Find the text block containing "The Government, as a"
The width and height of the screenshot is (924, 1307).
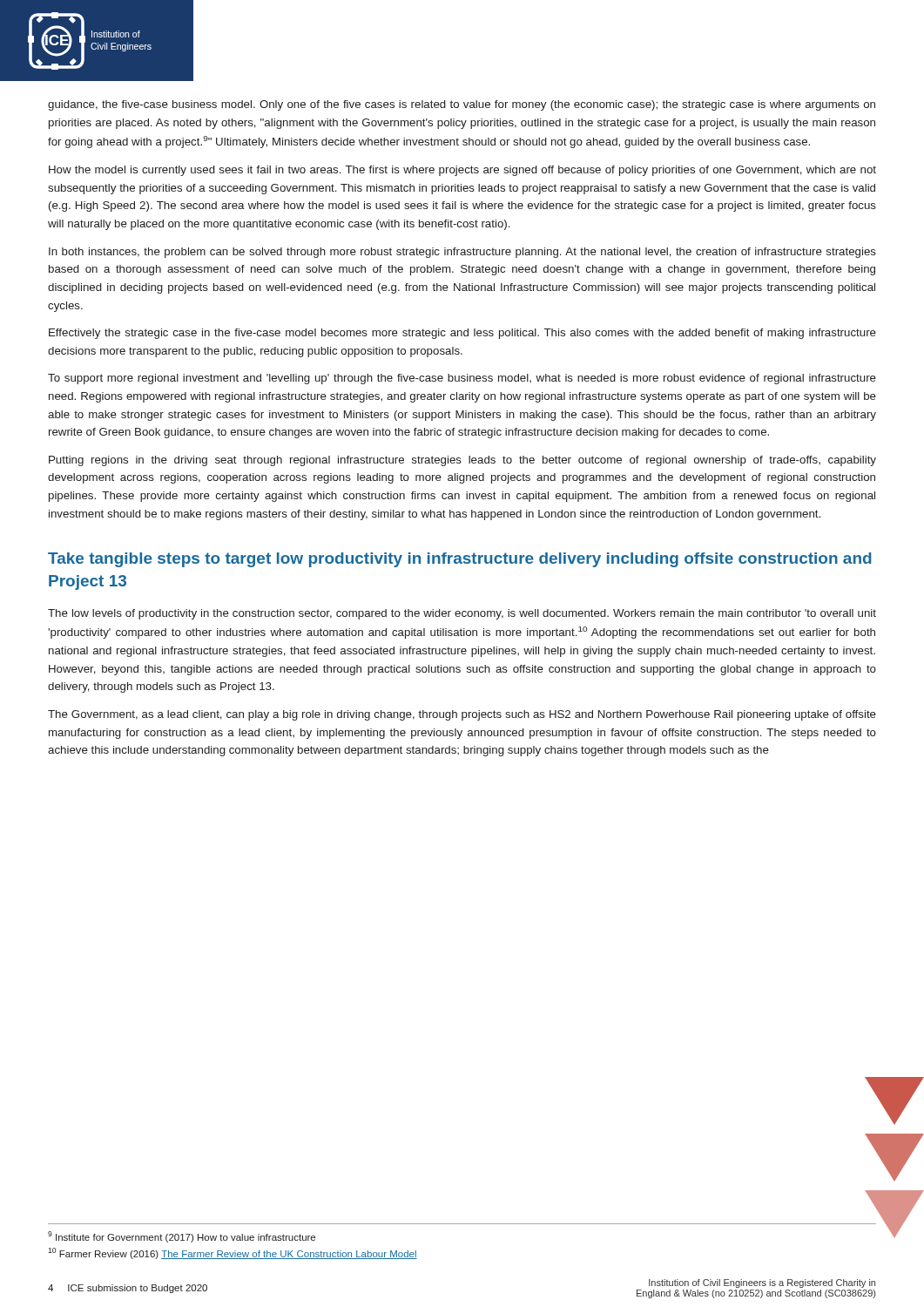click(462, 732)
